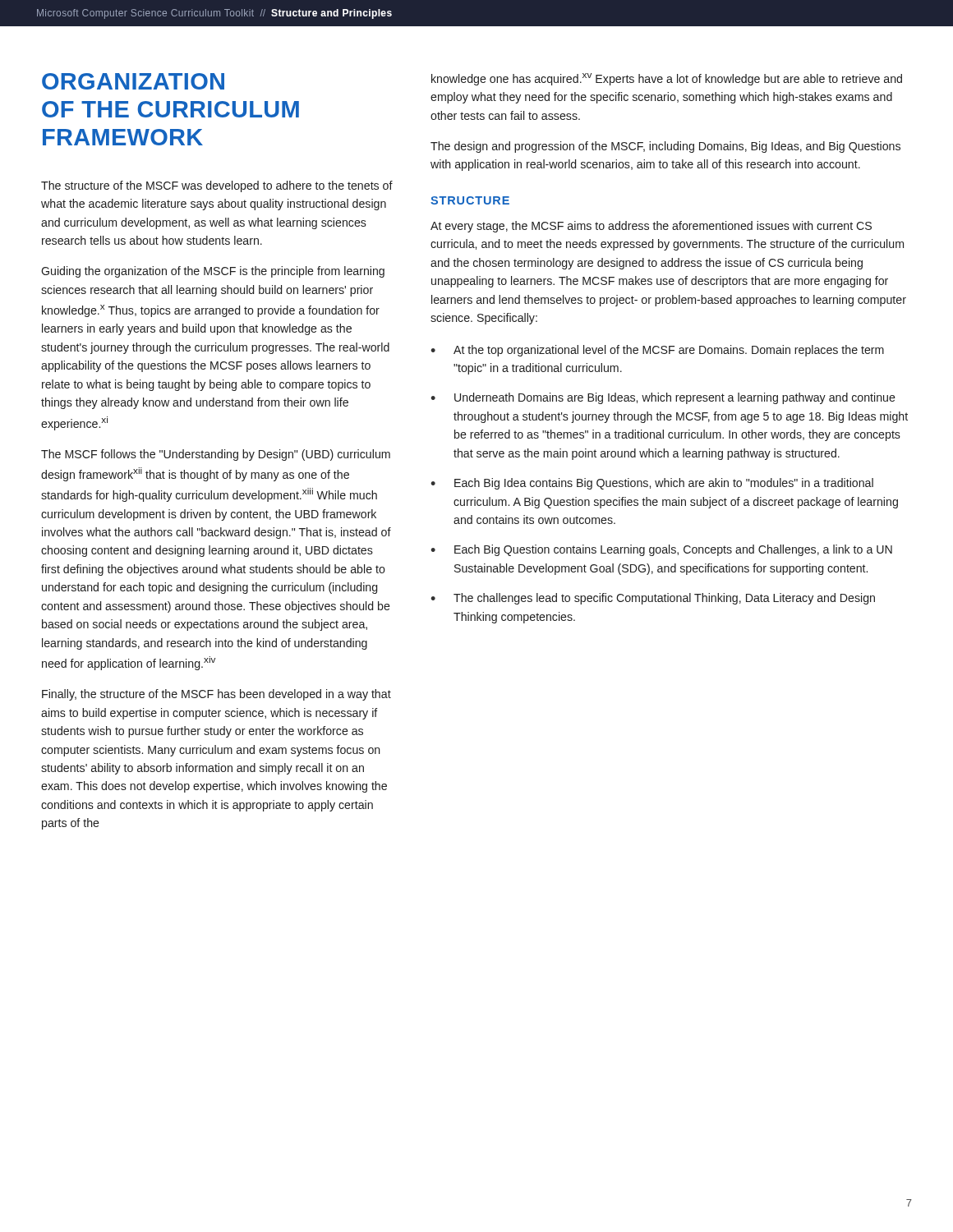The image size is (953, 1232).
Task: Find the text block starting "The structure of the MSCF"
Action: point(217,213)
